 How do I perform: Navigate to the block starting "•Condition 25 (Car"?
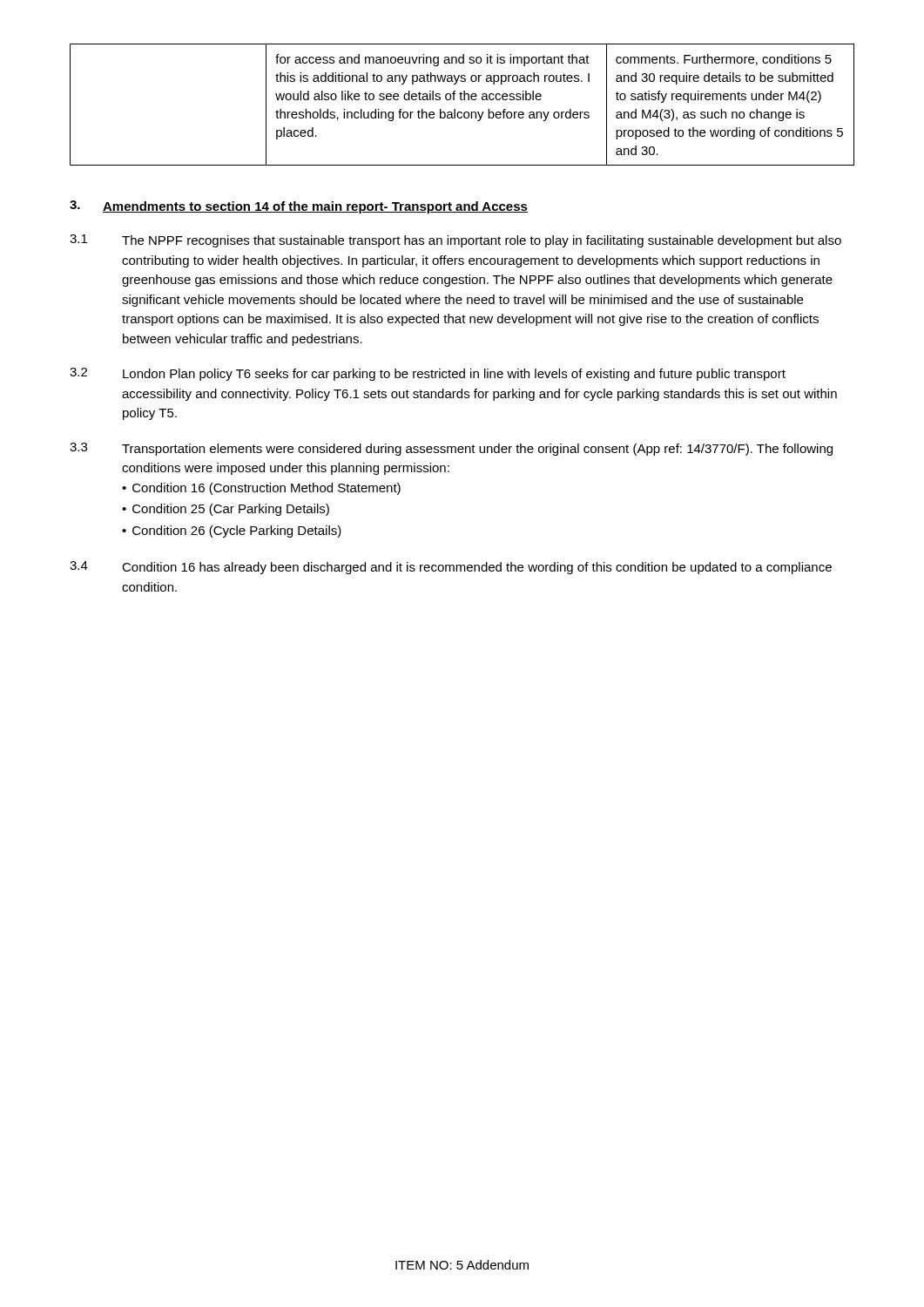coord(226,509)
